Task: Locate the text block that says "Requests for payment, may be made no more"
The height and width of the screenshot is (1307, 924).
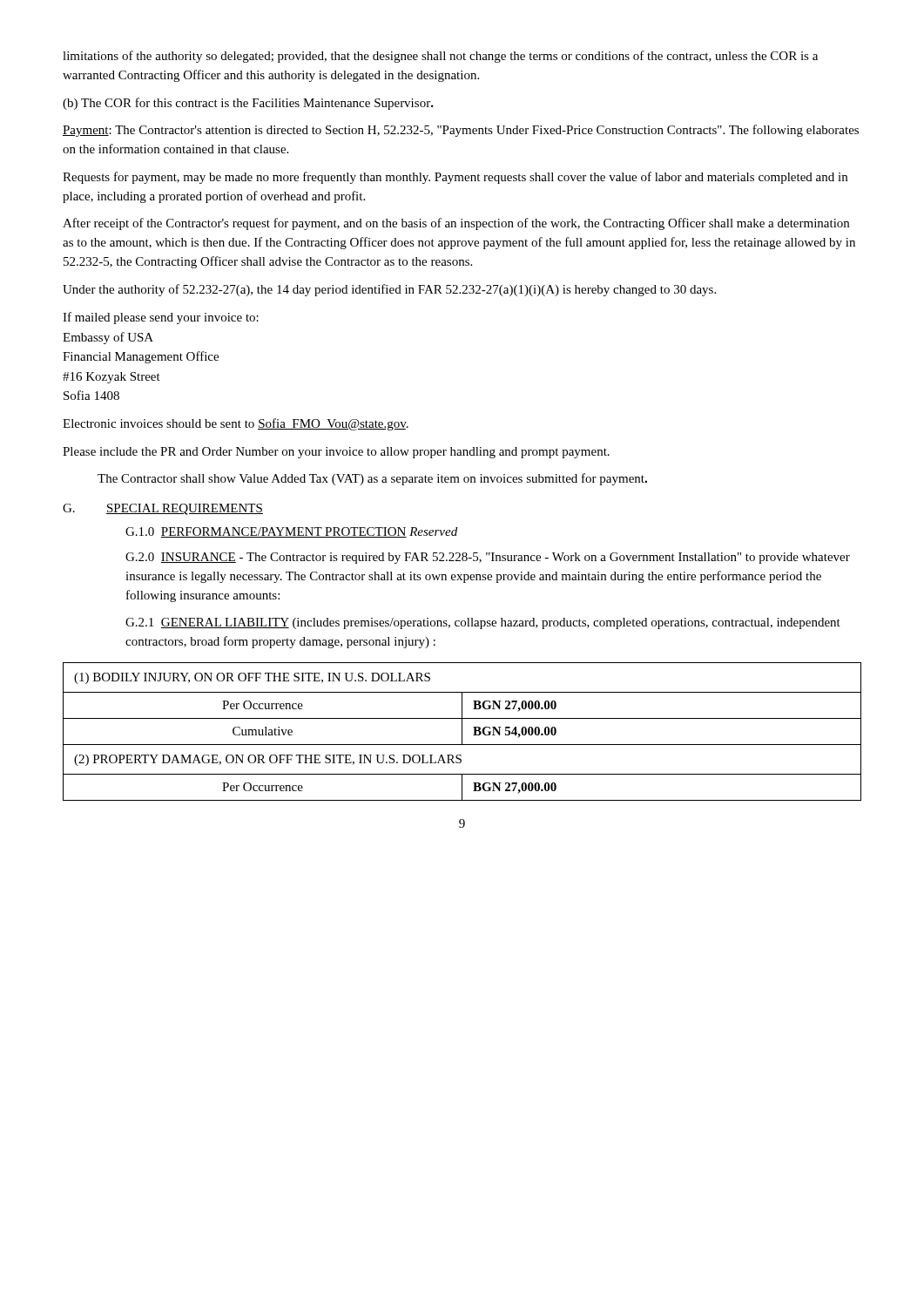Action: [x=462, y=187]
